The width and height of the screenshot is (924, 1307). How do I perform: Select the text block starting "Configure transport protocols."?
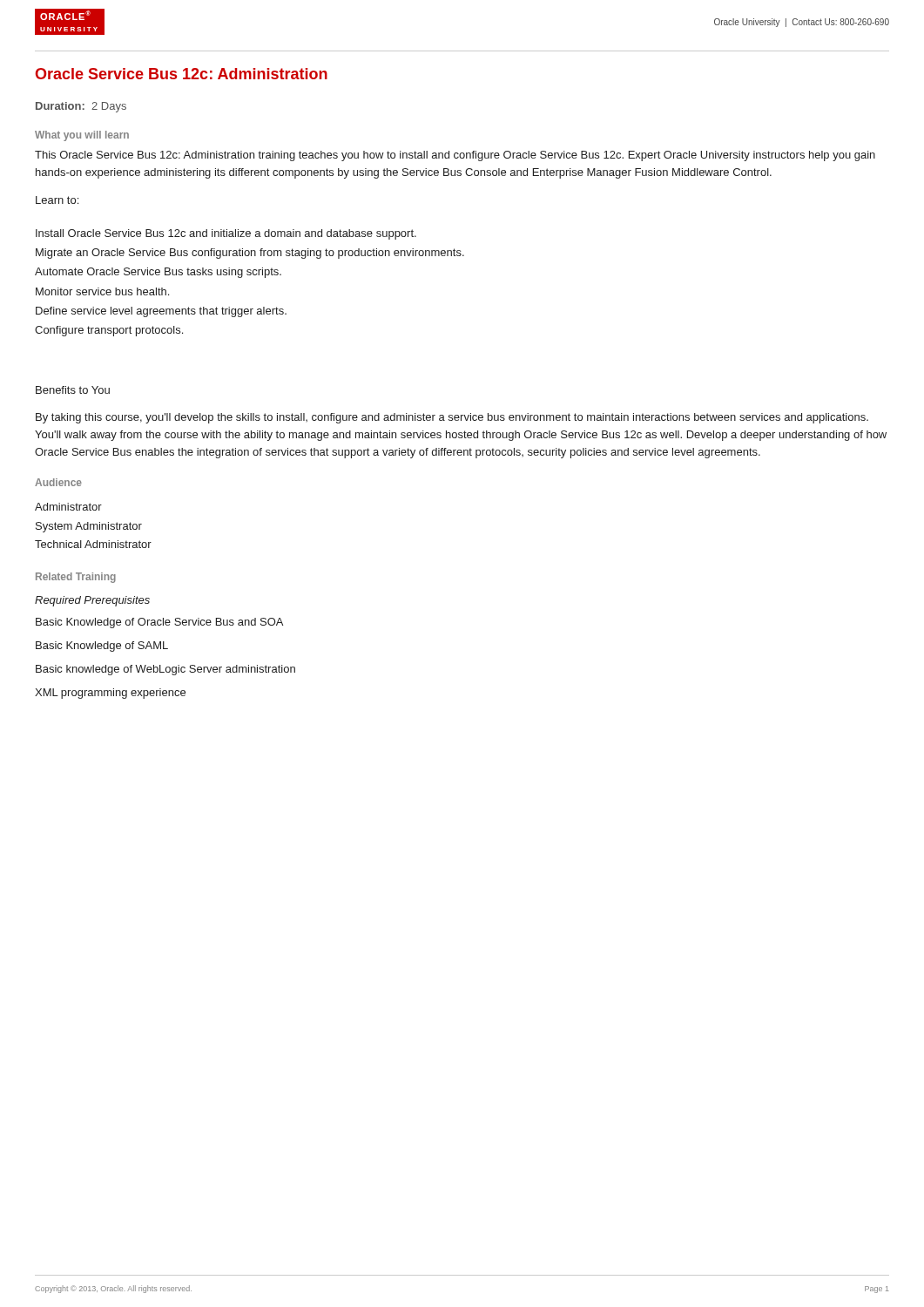[109, 331]
